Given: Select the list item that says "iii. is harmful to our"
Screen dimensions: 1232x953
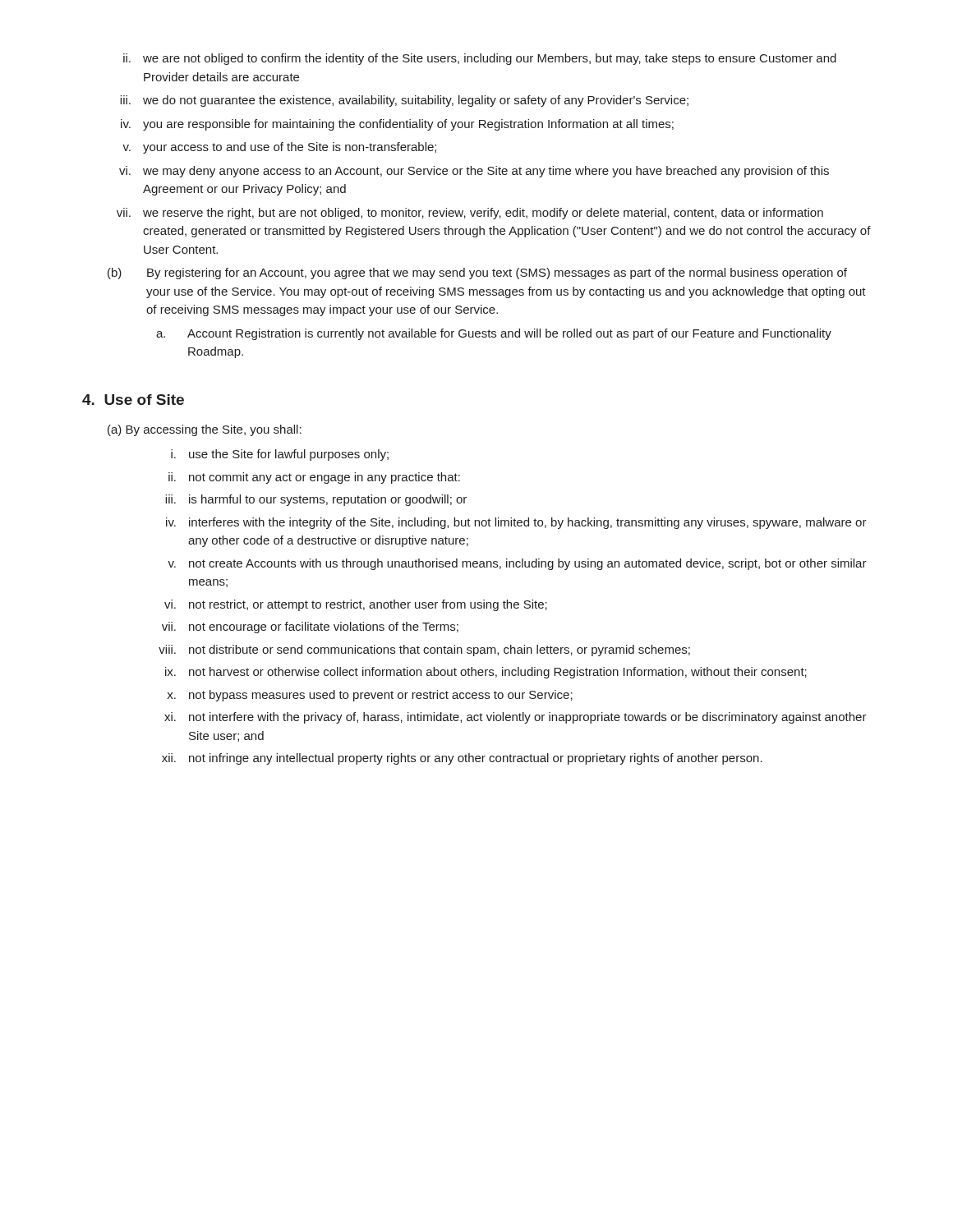Looking at the screenshot, I should (316, 500).
